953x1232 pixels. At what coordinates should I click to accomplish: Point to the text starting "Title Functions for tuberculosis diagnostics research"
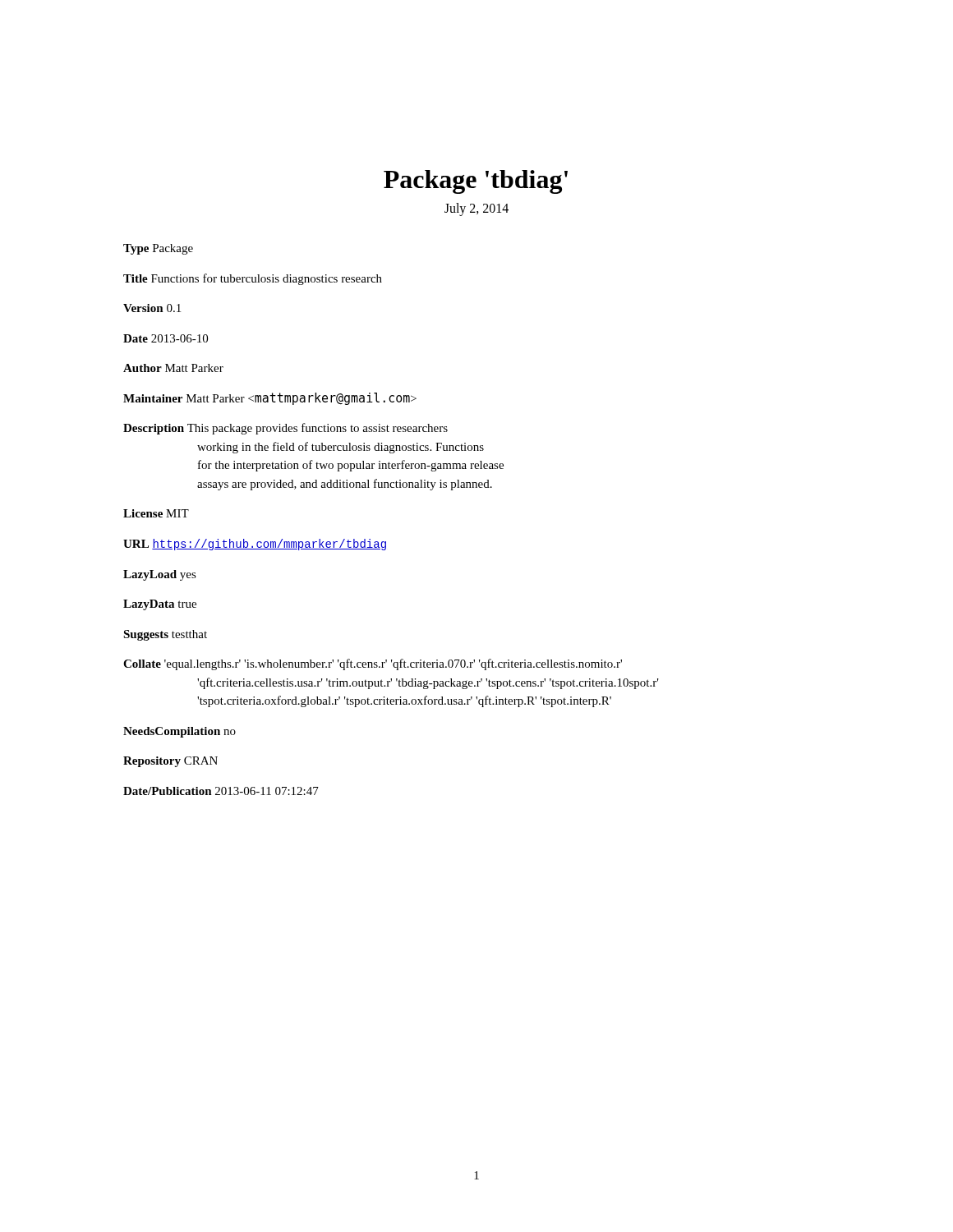253,278
